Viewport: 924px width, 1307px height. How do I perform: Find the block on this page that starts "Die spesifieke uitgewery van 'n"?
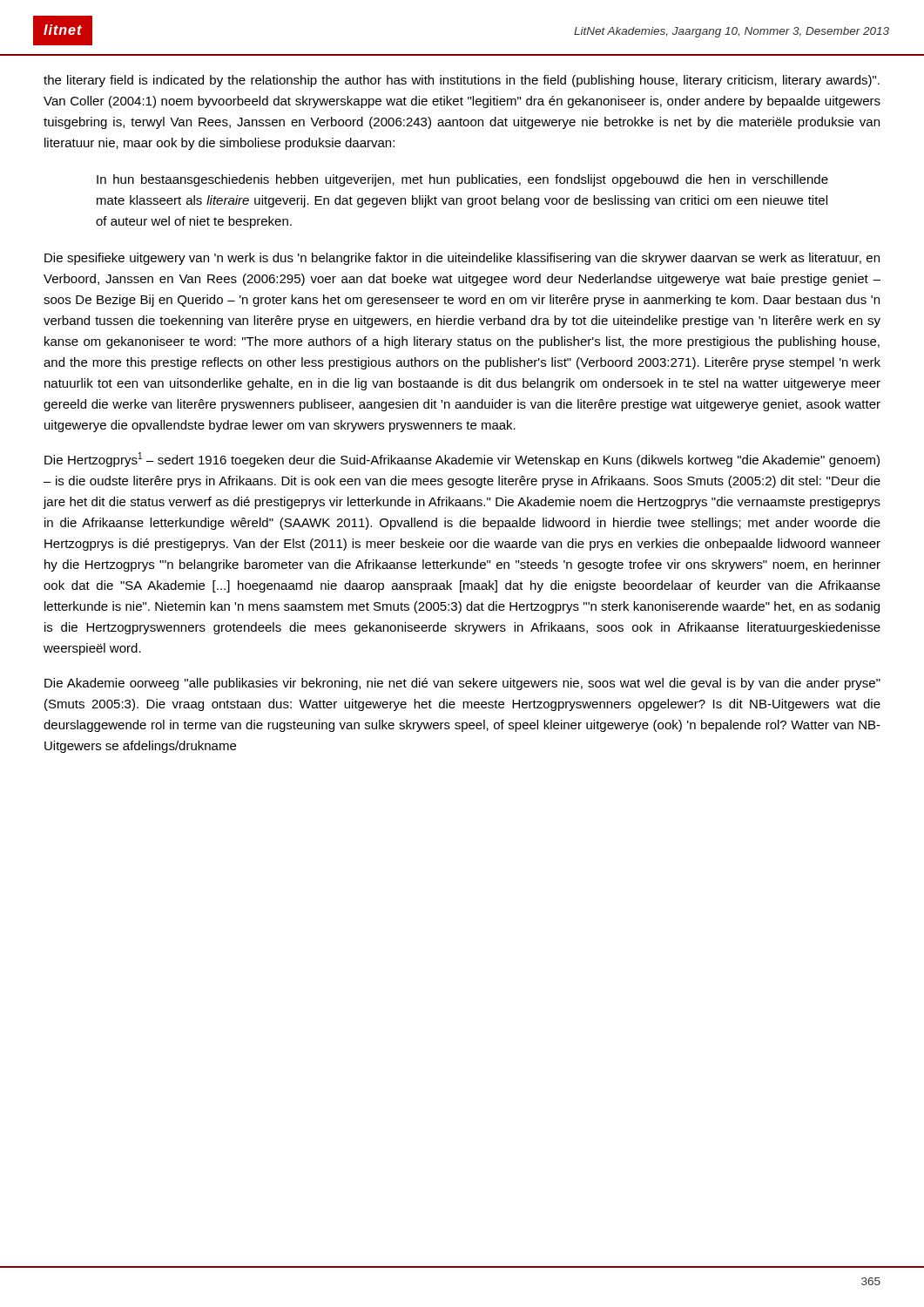(x=462, y=341)
